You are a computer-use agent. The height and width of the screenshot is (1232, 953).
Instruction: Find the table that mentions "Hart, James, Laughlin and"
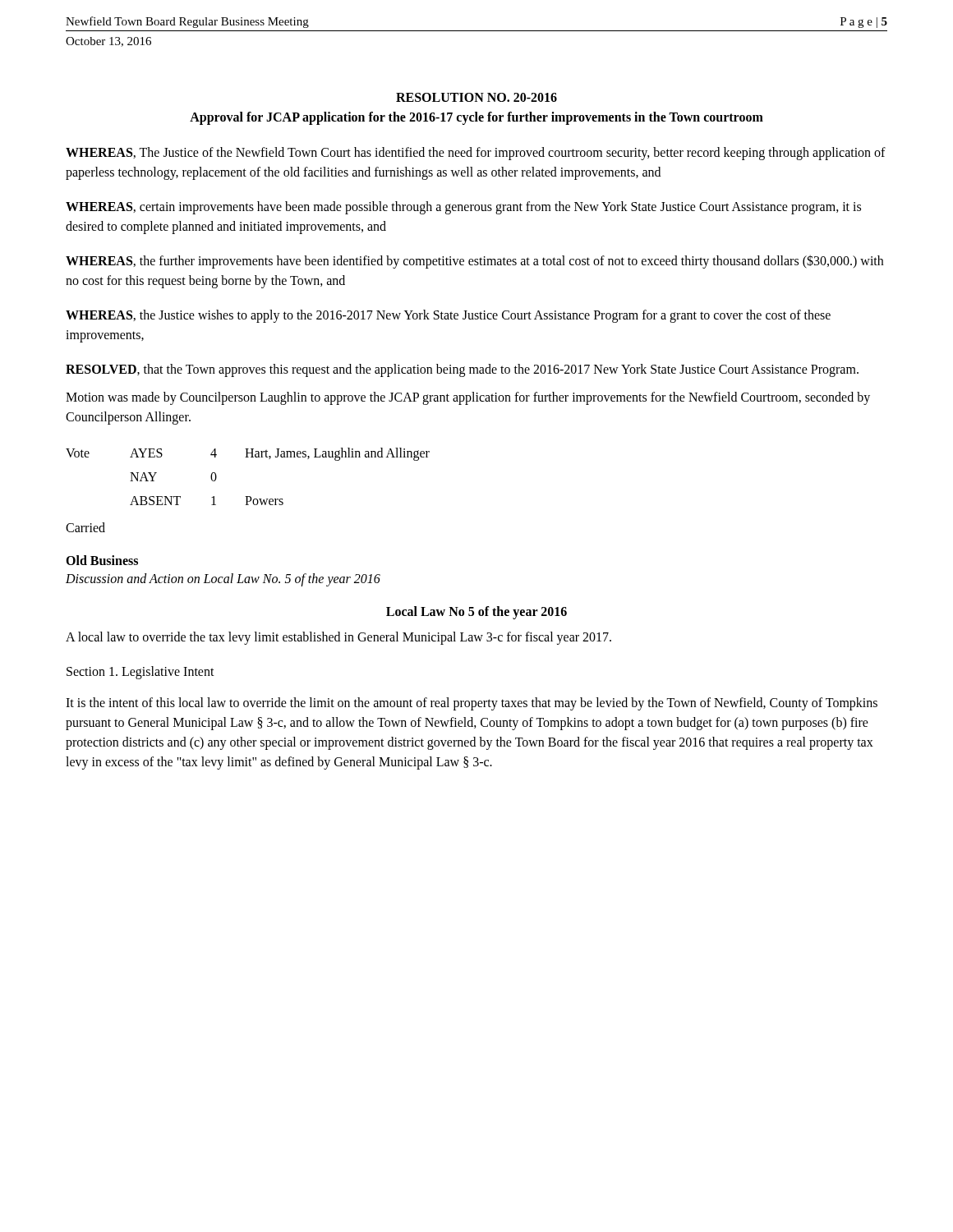[x=476, y=477]
